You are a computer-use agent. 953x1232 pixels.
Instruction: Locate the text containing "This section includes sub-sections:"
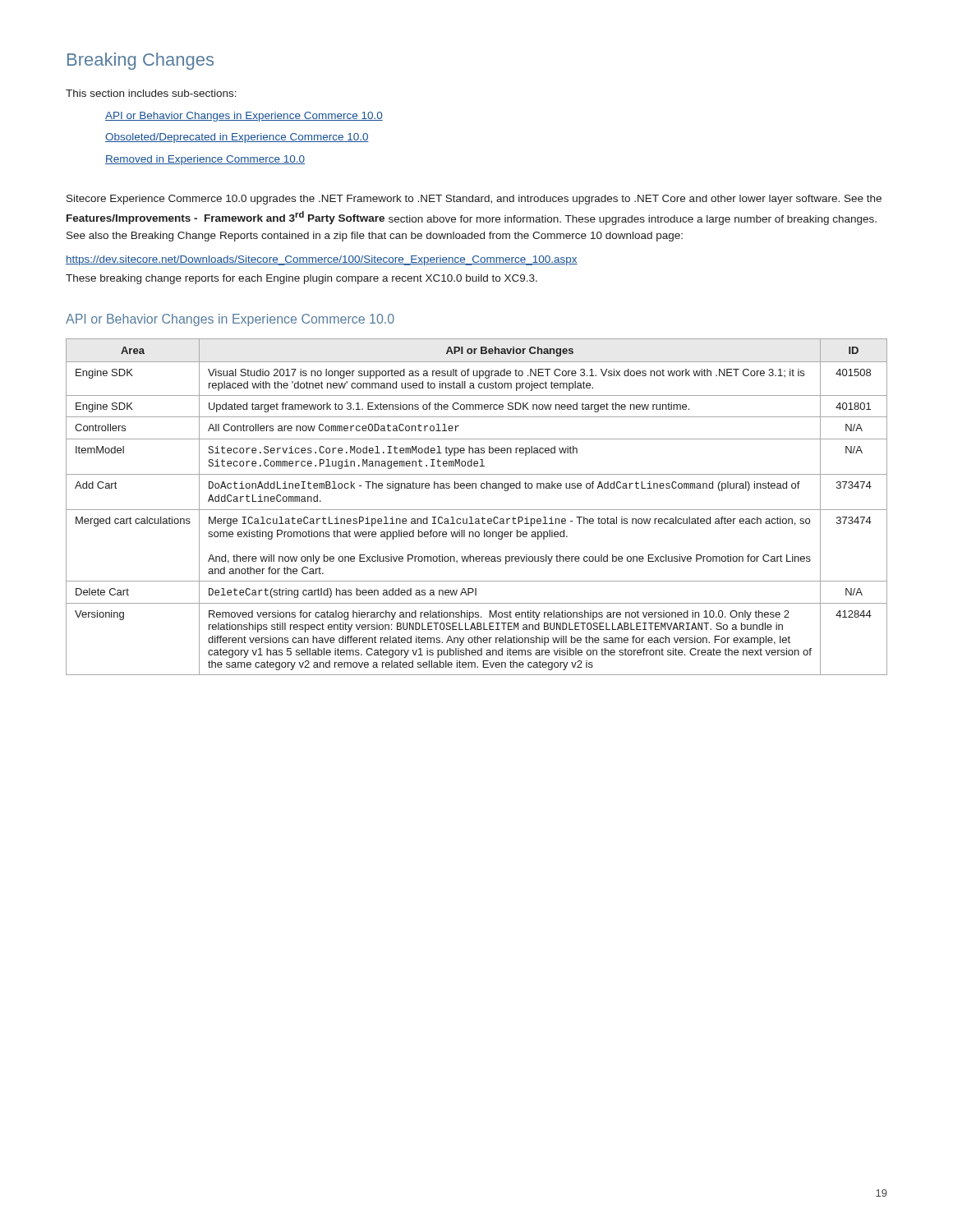[x=151, y=93]
